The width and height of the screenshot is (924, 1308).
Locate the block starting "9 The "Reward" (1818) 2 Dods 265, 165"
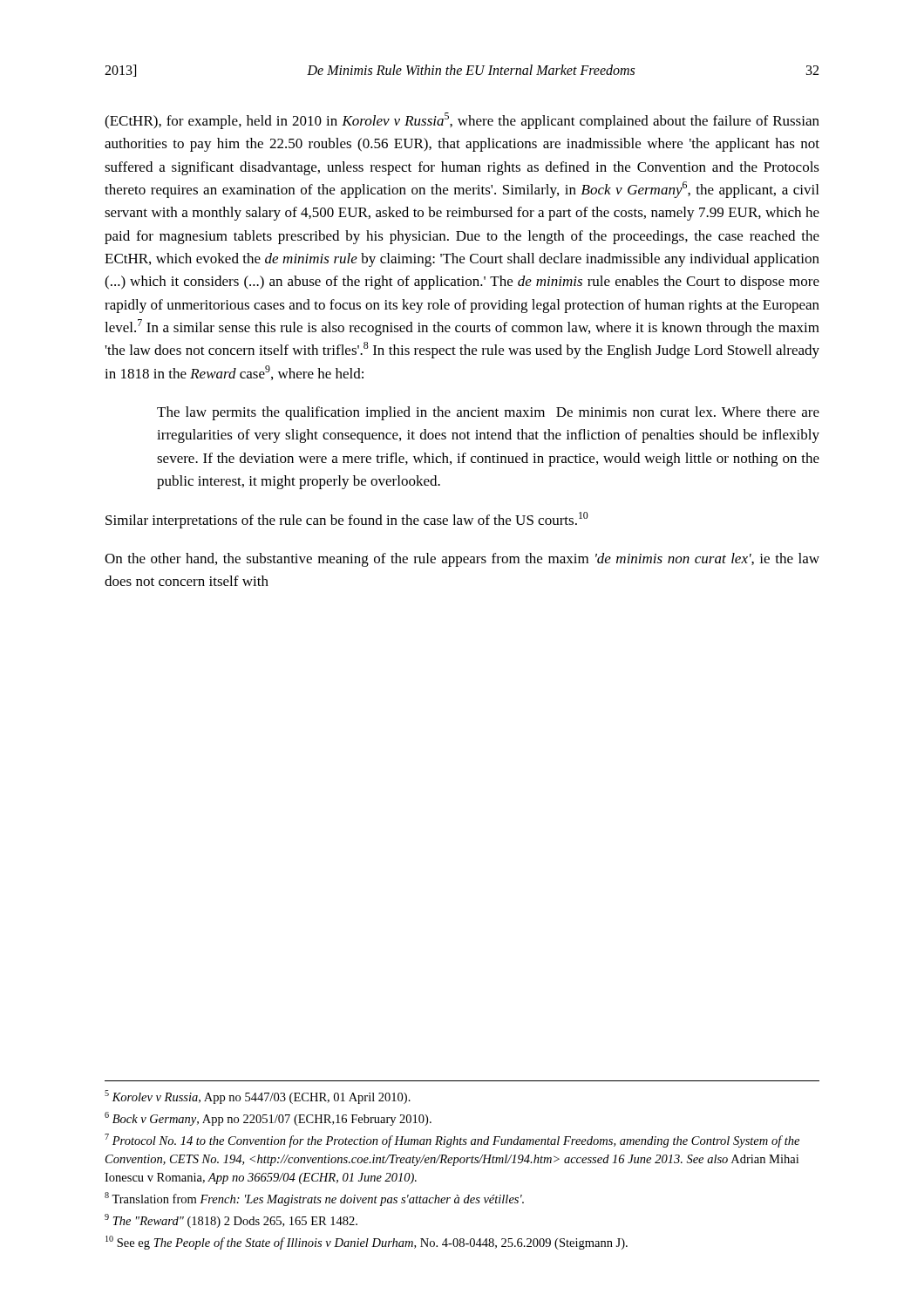[231, 1220]
